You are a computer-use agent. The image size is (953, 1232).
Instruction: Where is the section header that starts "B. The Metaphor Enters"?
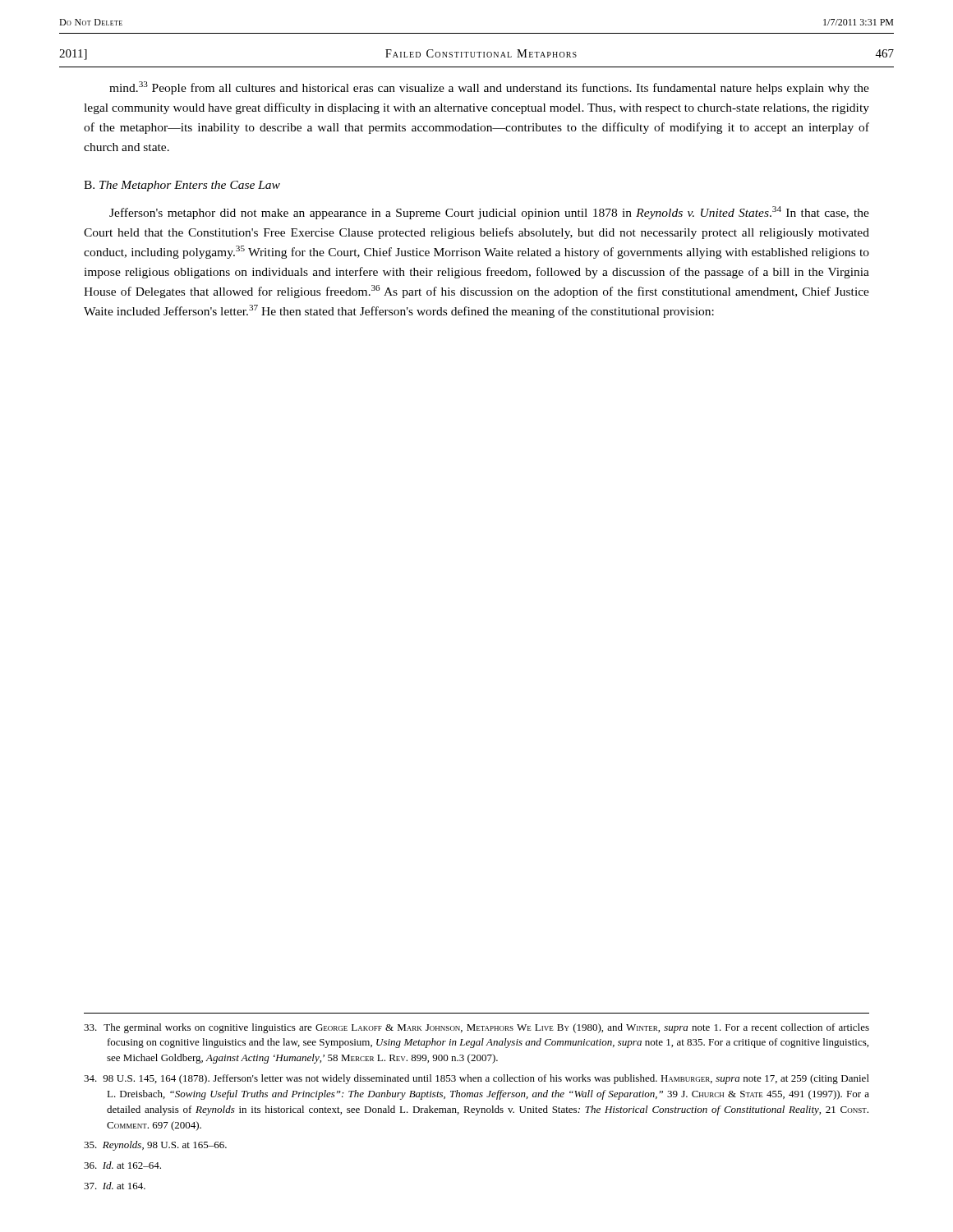tap(182, 184)
